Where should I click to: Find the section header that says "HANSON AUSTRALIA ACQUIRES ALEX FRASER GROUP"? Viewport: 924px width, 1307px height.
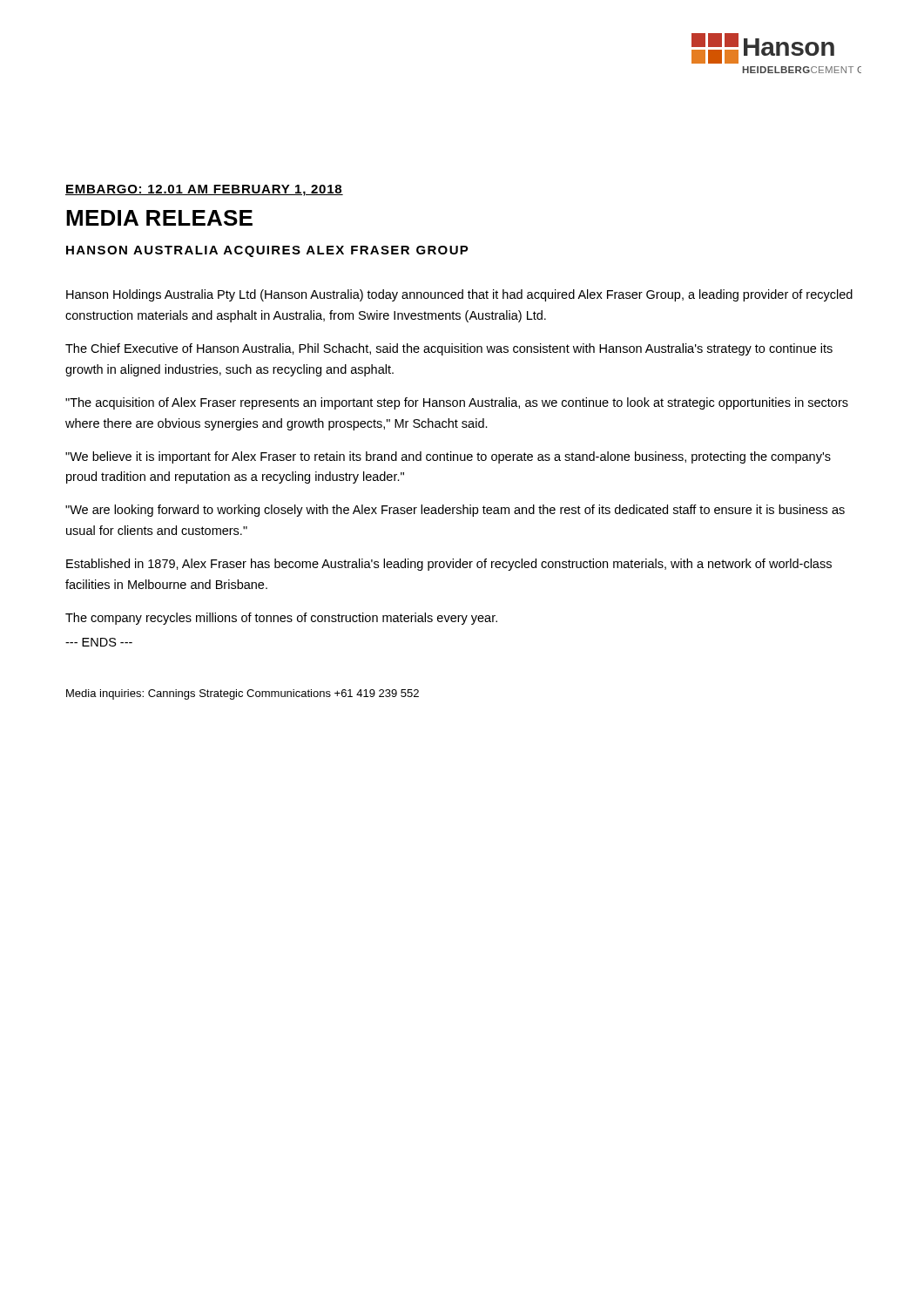point(267,250)
